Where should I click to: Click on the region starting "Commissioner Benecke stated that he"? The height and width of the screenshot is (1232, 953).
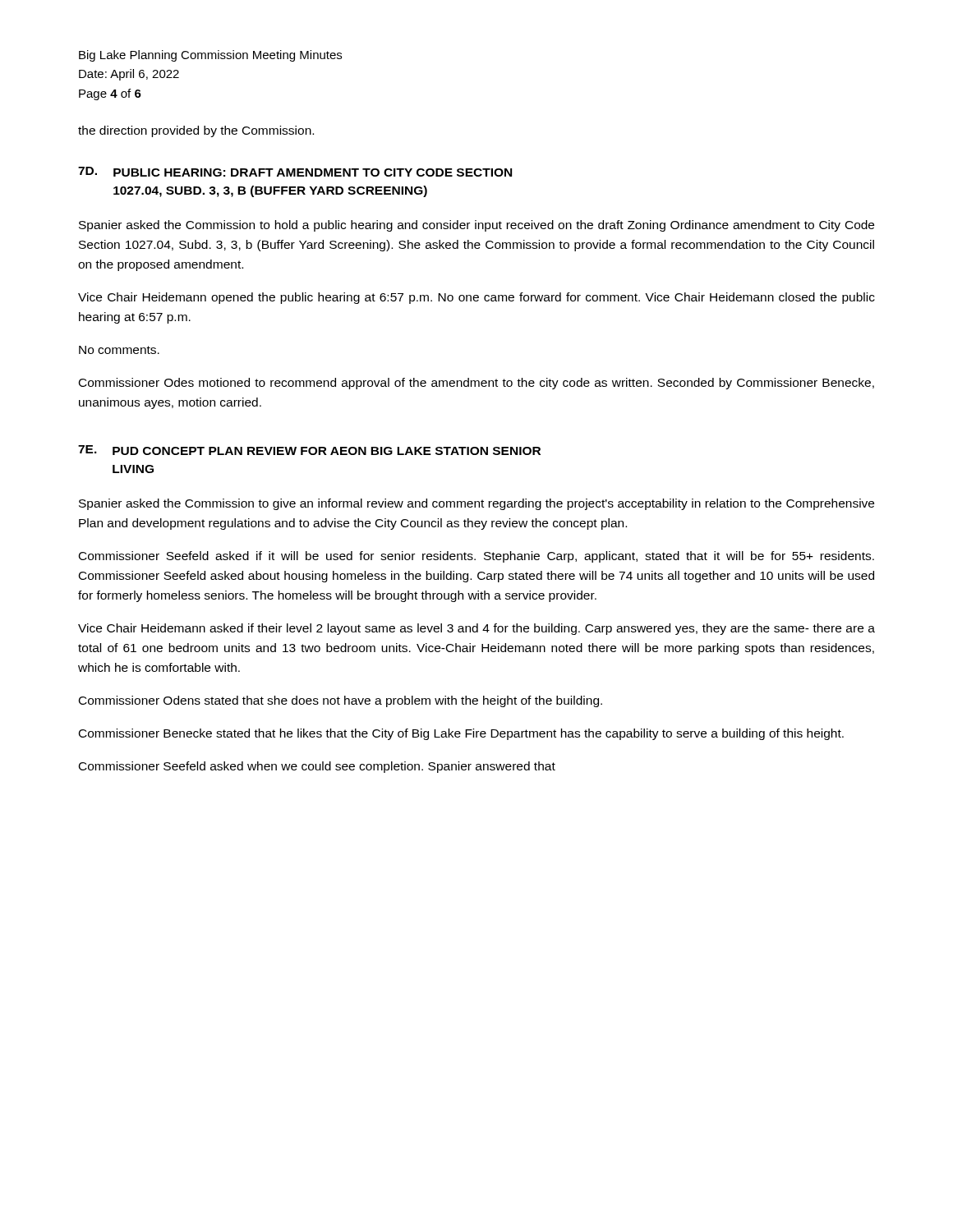pos(461,733)
